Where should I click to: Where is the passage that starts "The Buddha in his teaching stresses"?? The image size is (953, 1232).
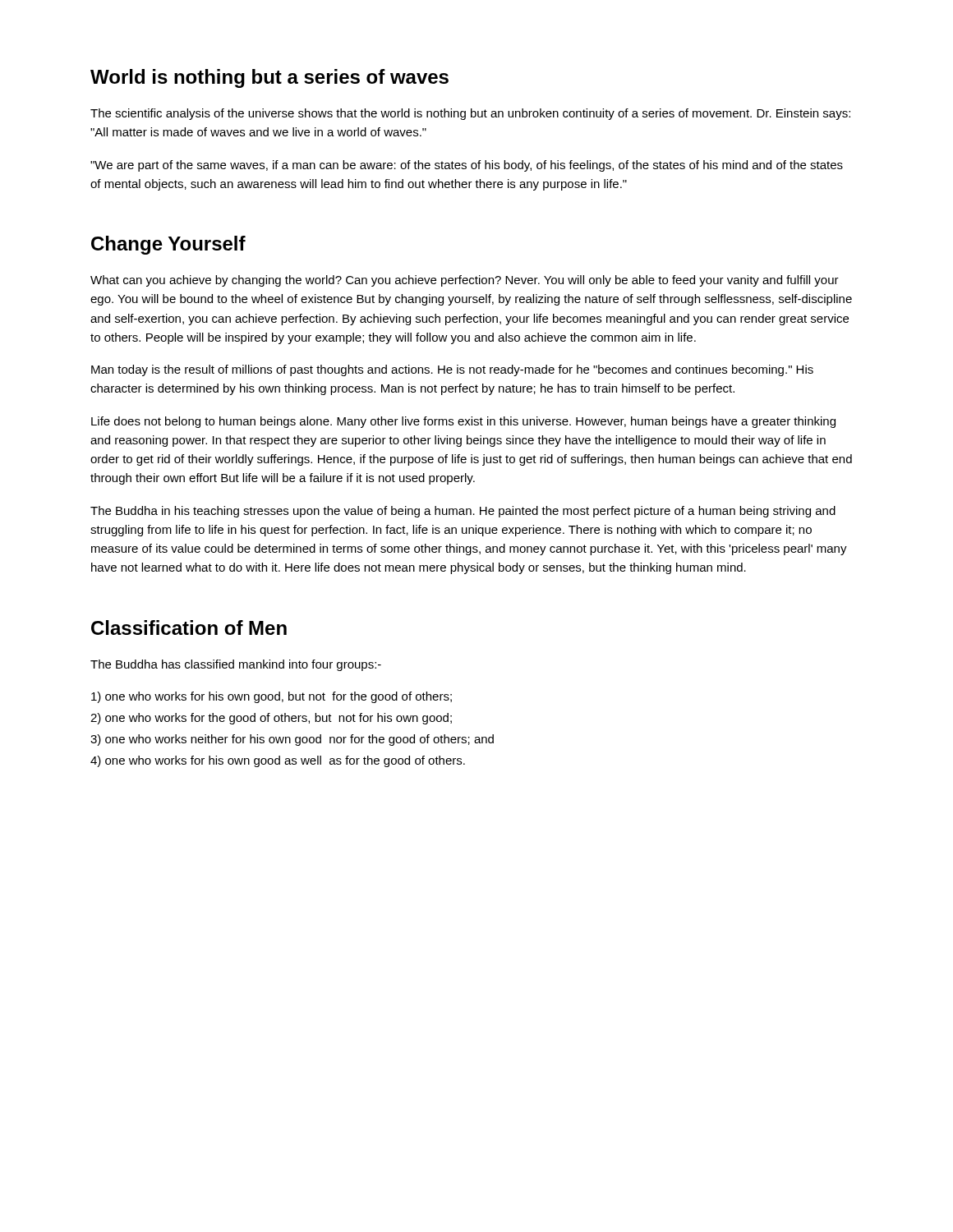coord(468,539)
